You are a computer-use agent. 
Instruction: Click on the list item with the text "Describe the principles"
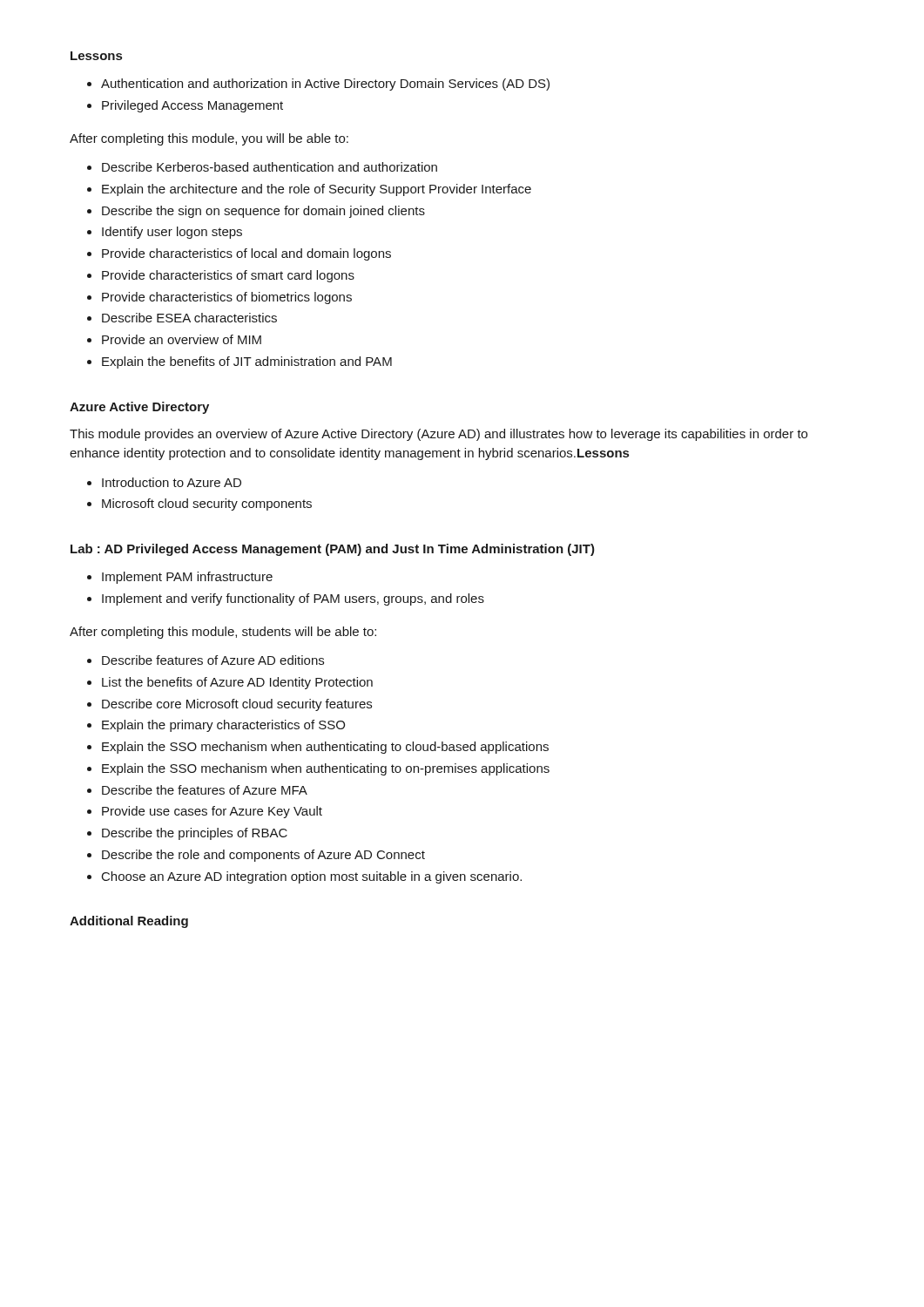(194, 833)
